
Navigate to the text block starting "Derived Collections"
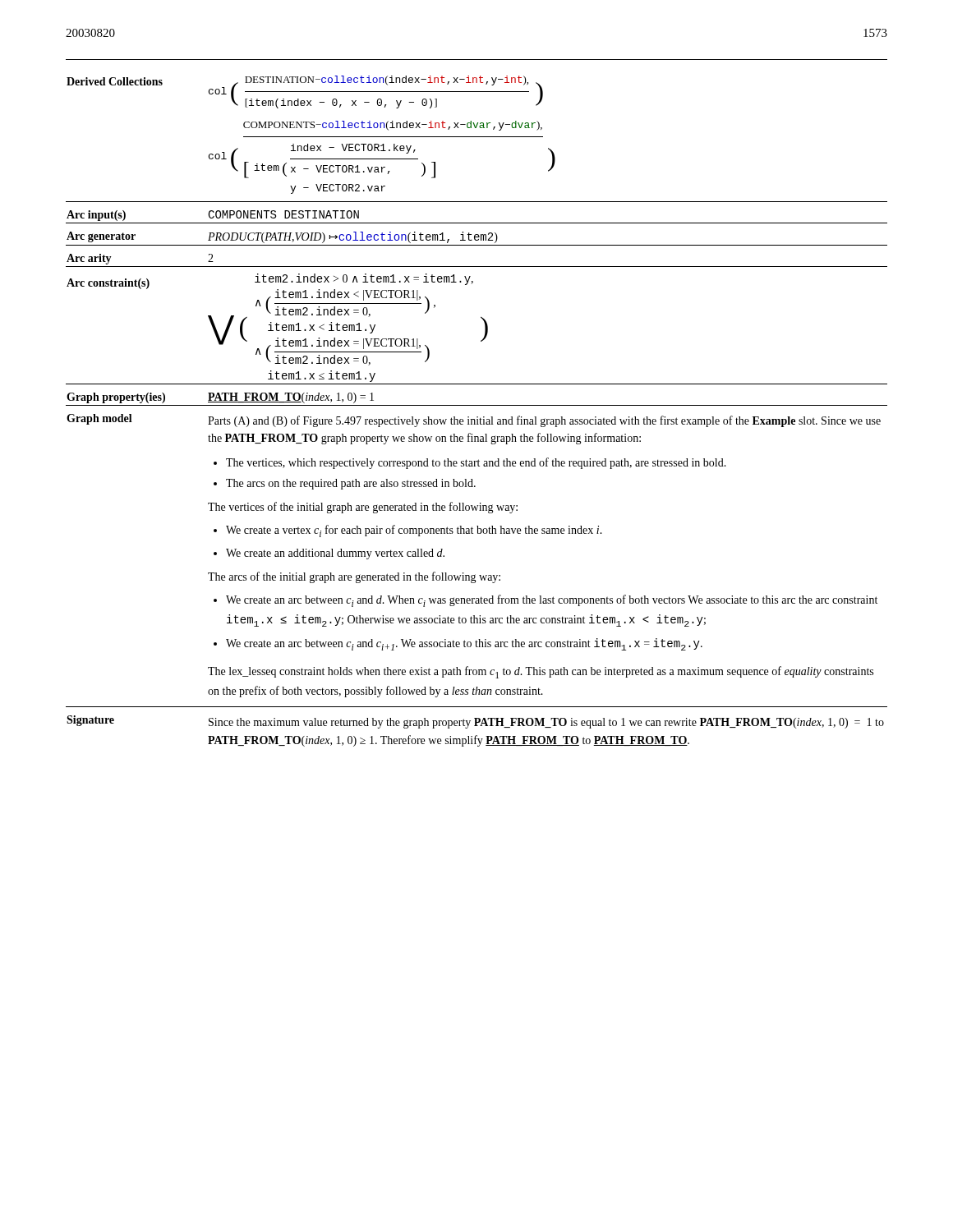pyautogui.click(x=115, y=82)
